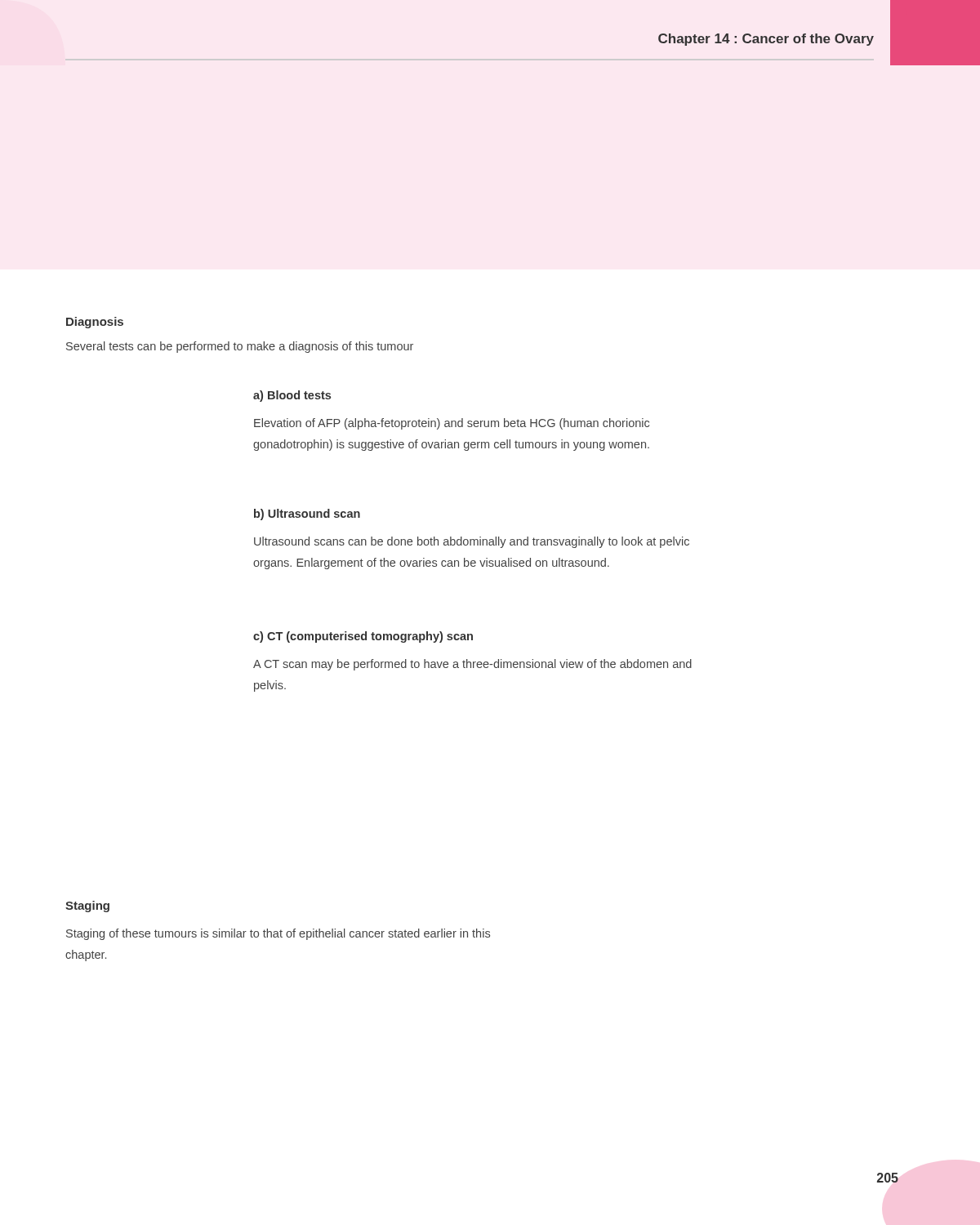The width and height of the screenshot is (980, 1225).
Task: Locate the section header containing "b) Ultrasound scan"
Action: [307, 514]
